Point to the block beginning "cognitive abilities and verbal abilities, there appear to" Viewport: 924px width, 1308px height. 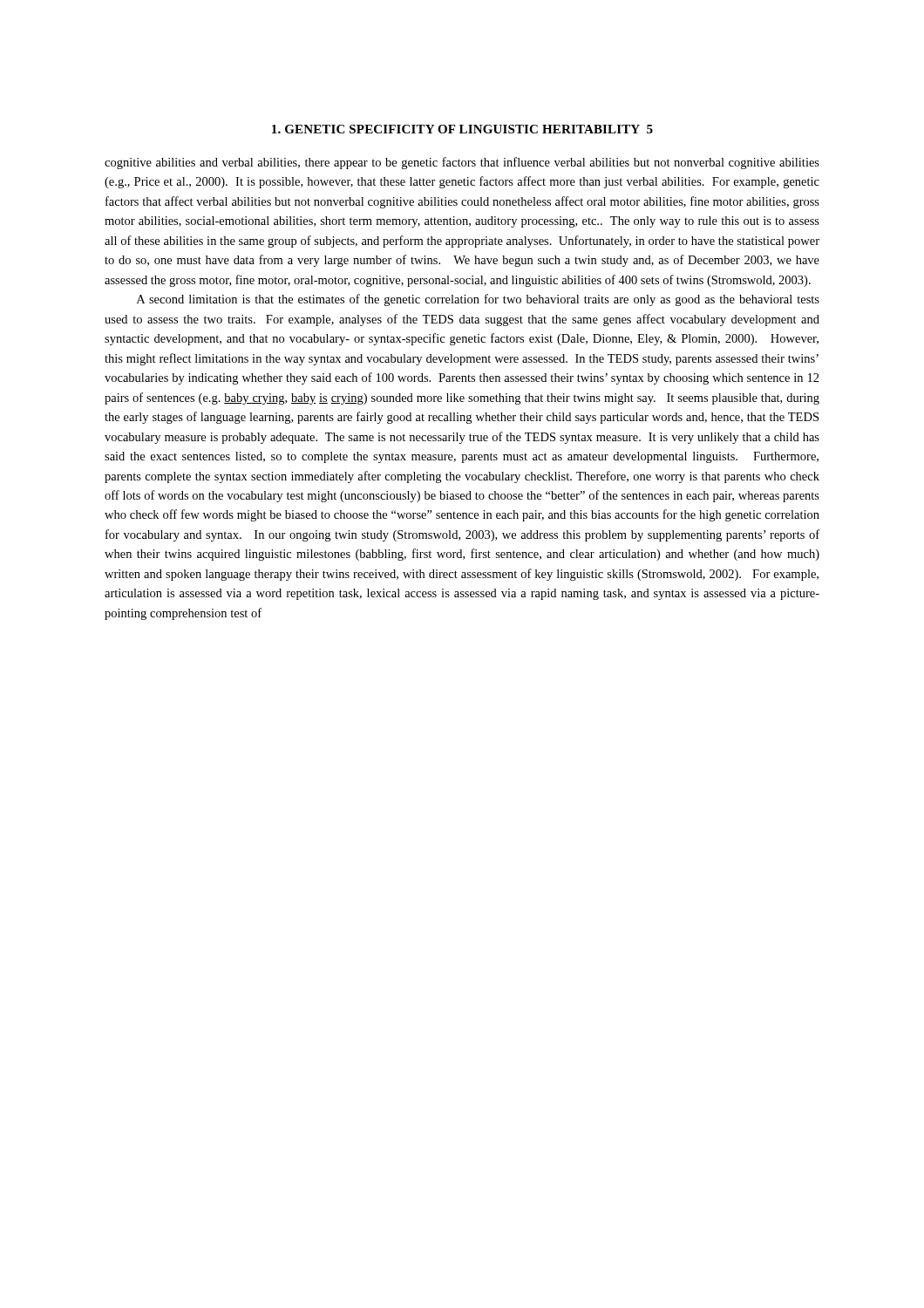pos(462,388)
